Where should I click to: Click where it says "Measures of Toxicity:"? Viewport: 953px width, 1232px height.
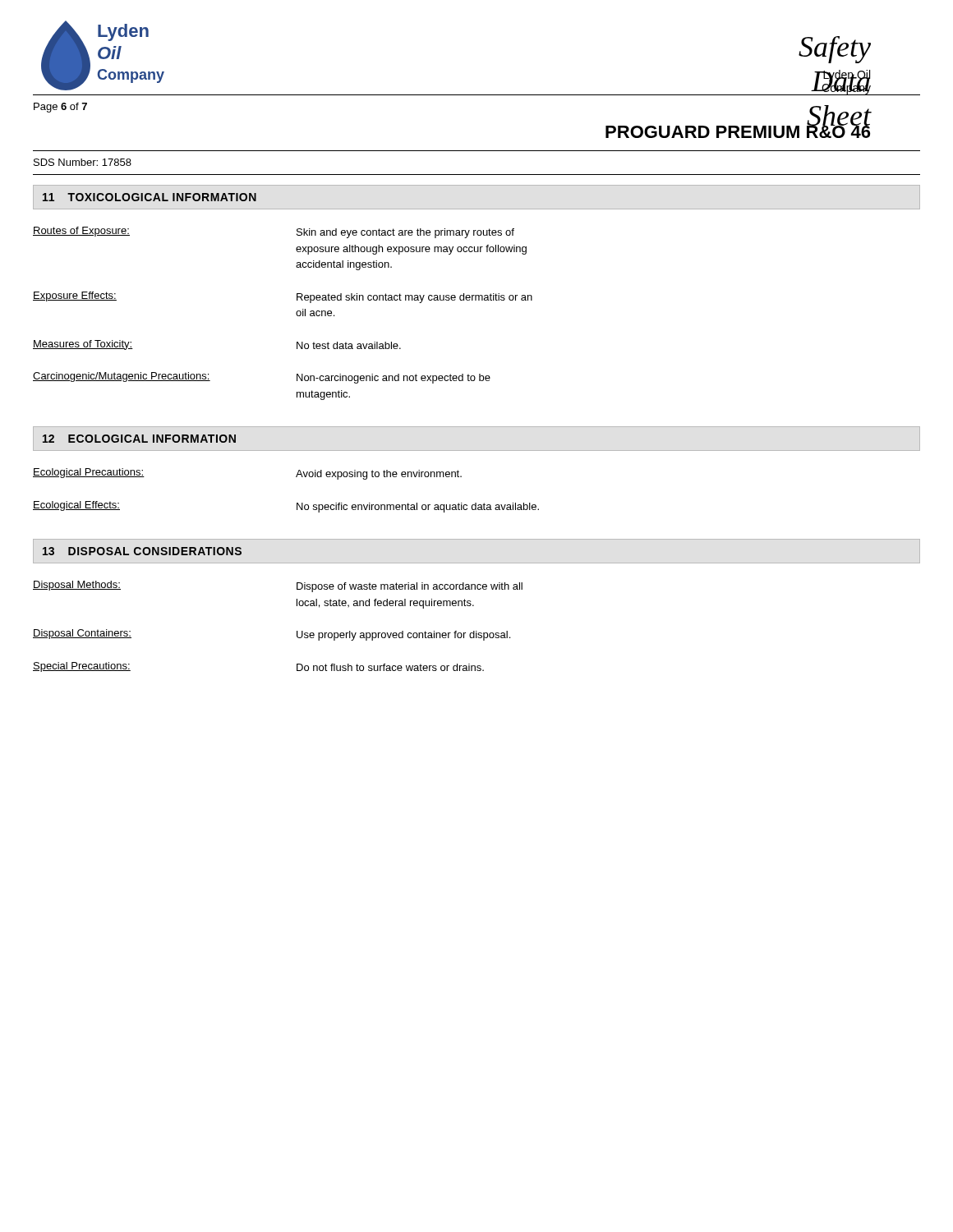[83, 343]
